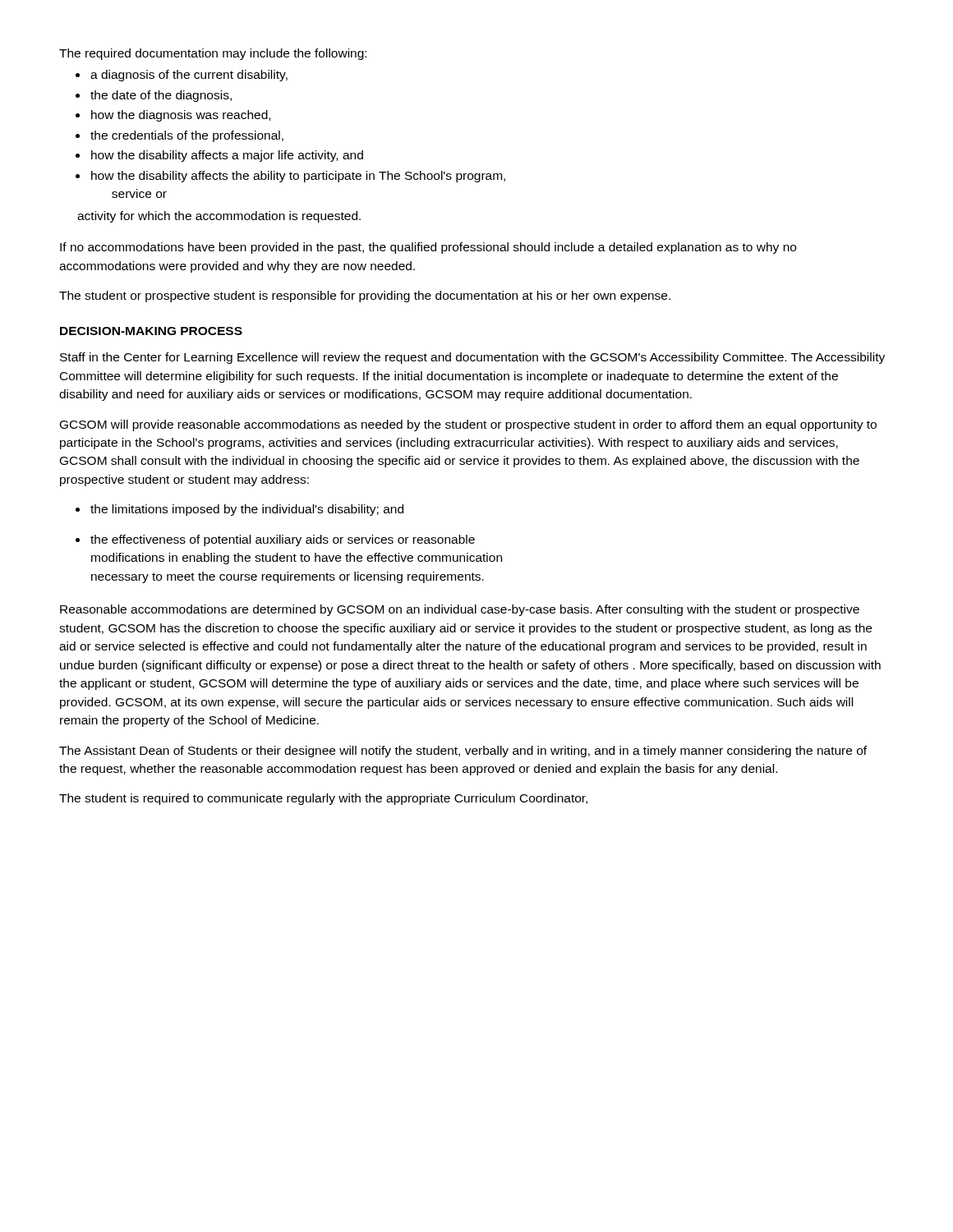Find the list item that reads "the effectiveness of potential auxiliary"

tap(297, 558)
